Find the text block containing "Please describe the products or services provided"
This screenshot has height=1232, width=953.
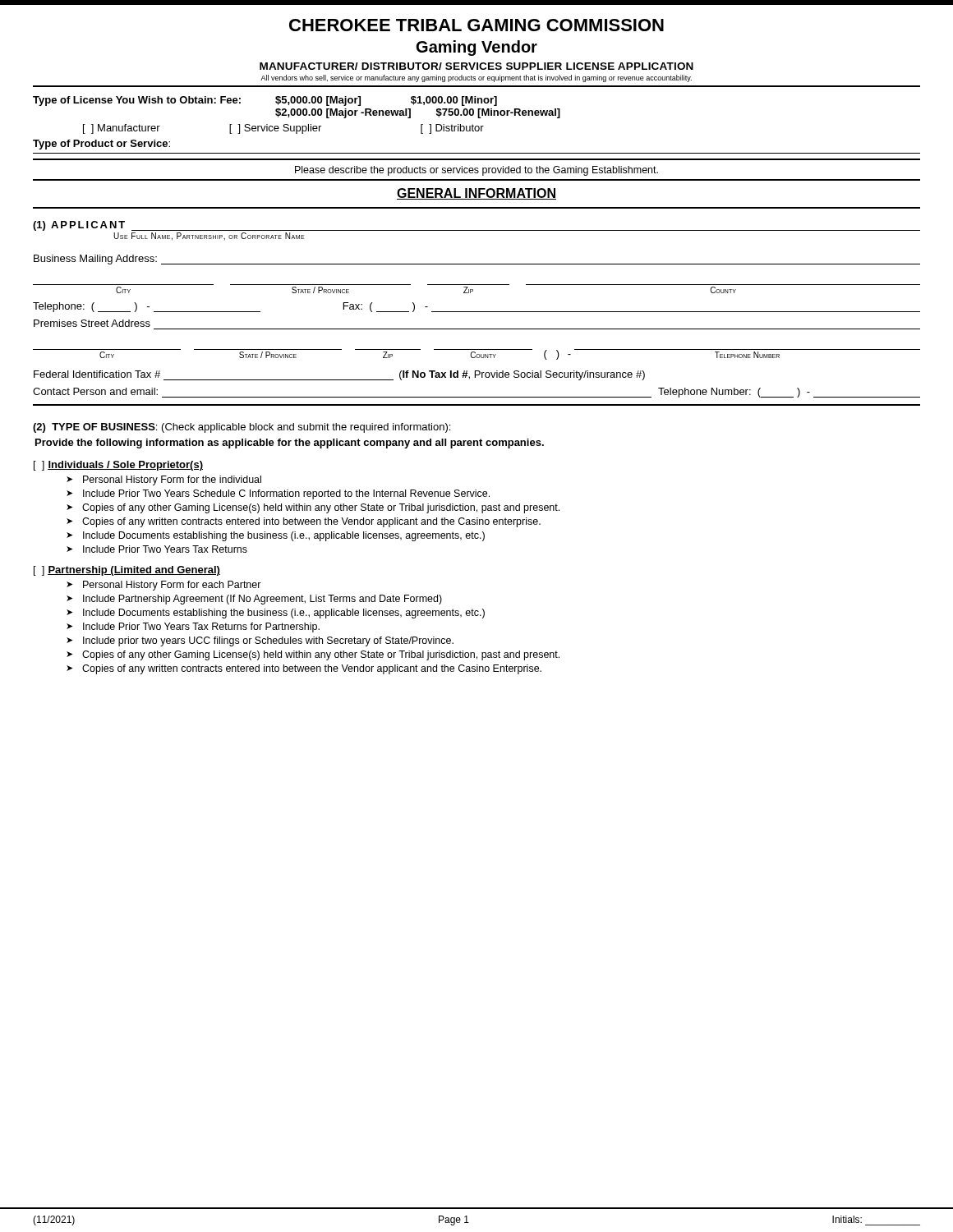[x=476, y=170]
